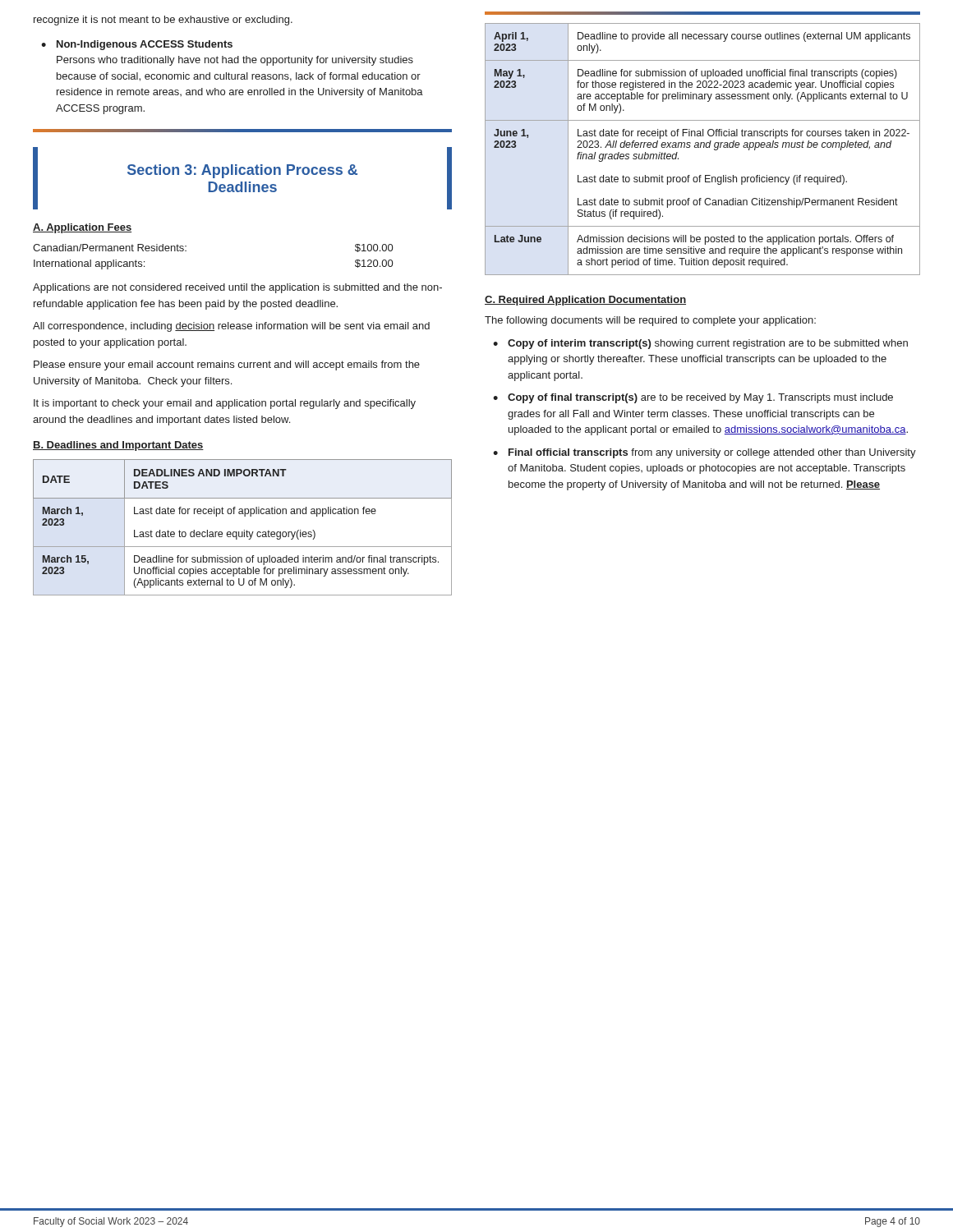Screen dimensions: 1232x953
Task: Select the region starting "All correspondence, including decision"
Action: [231, 334]
